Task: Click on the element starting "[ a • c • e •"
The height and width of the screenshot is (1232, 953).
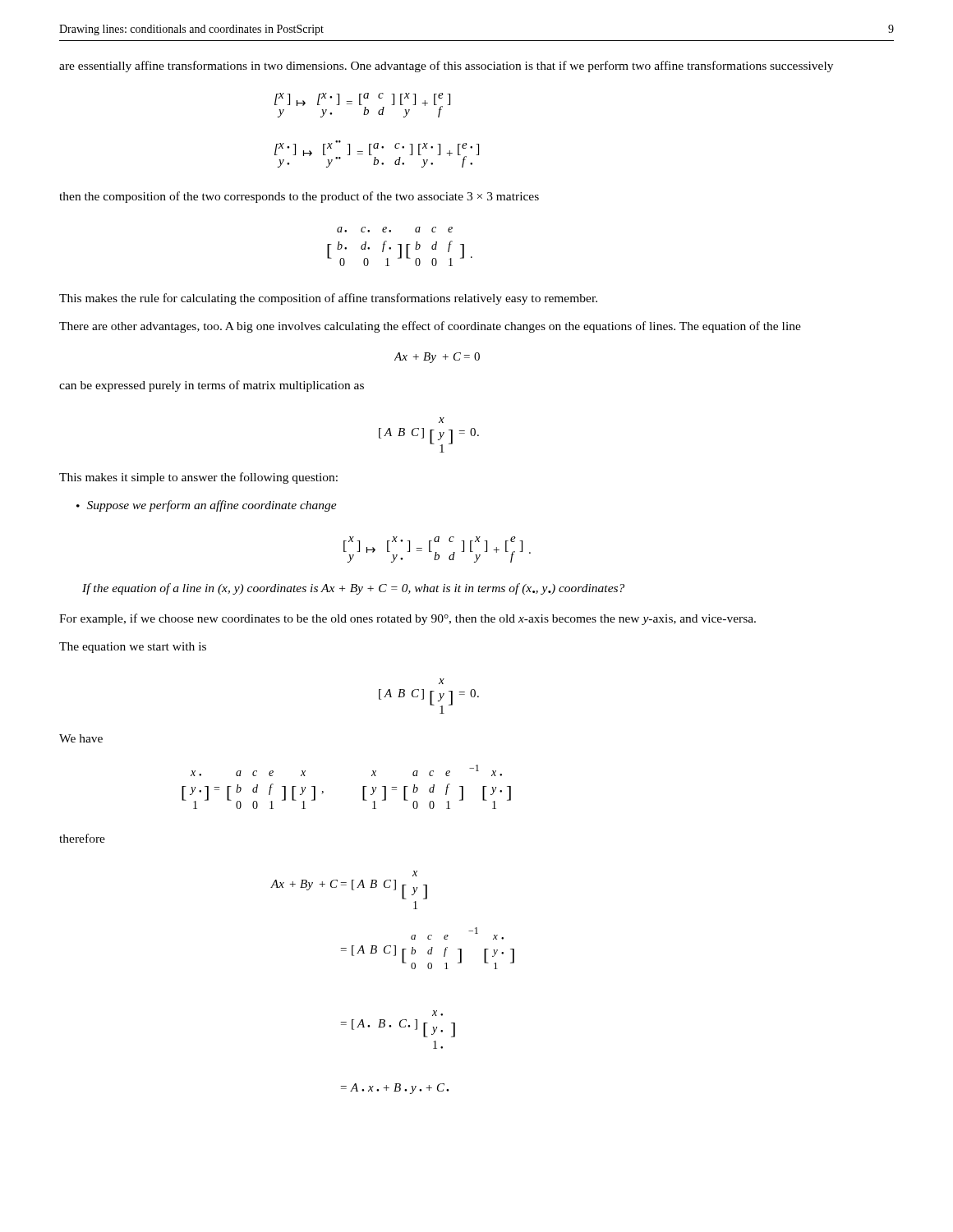Action: tap(476, 247)
